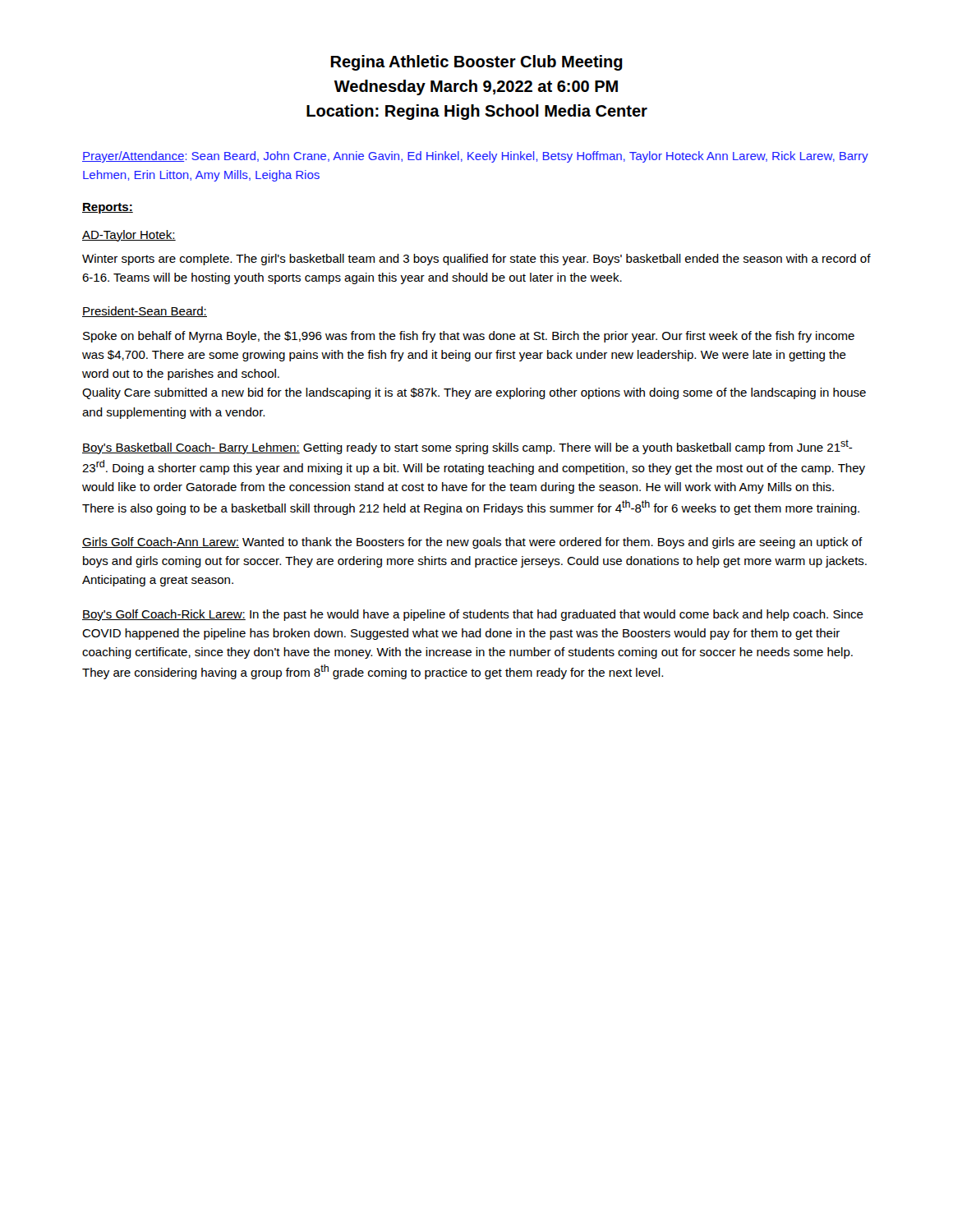This screenshot has height=1232, width=953.
Task: Click on the text block starting "Regina Athletic Booster Club Meeting Wednesday"
Action: (476, 86)
